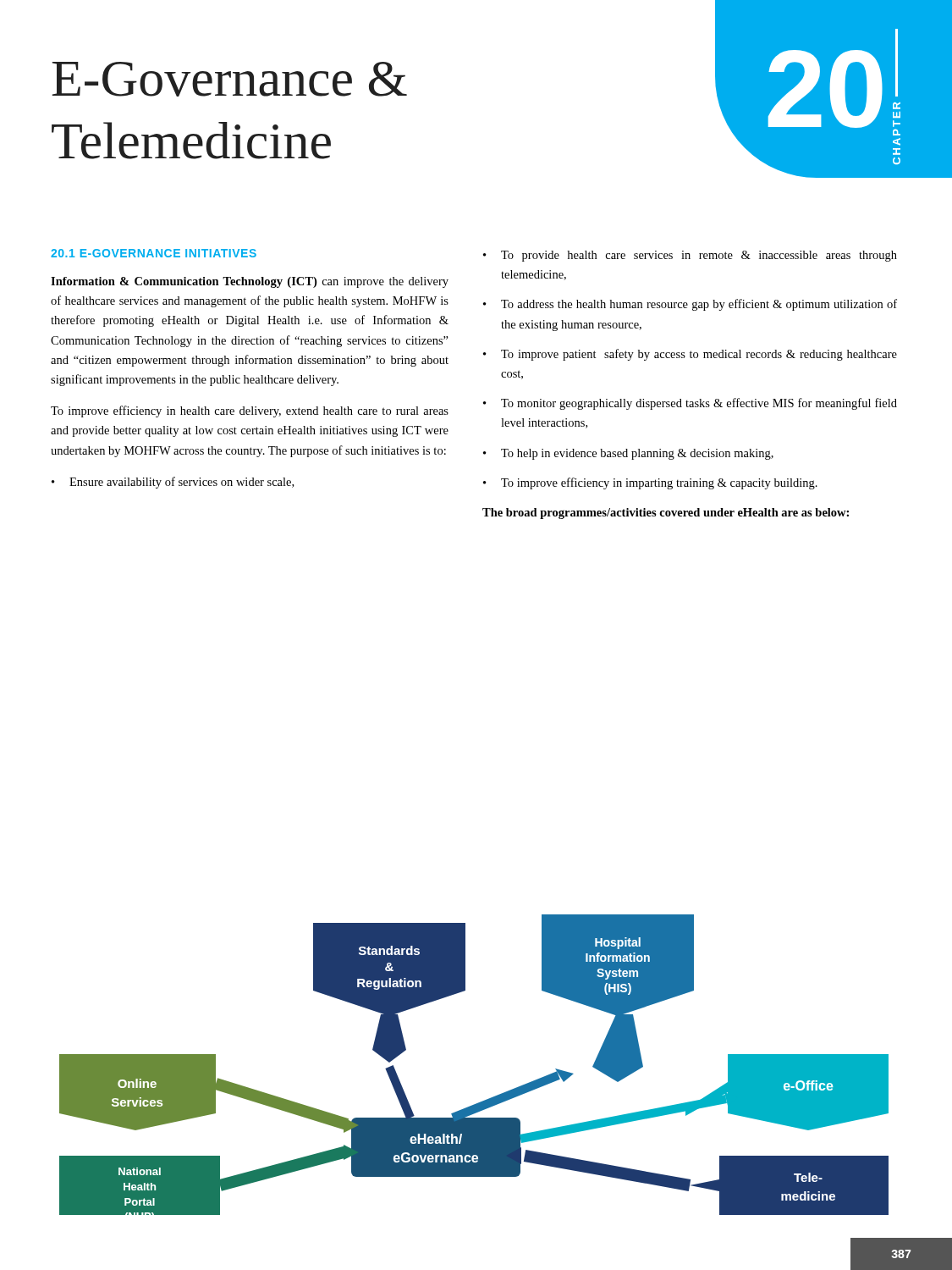Find the block on this page that starts "Information & Communication Technology (ICT) can improve"
The image size is (952, 1270).
coord(250,331)
